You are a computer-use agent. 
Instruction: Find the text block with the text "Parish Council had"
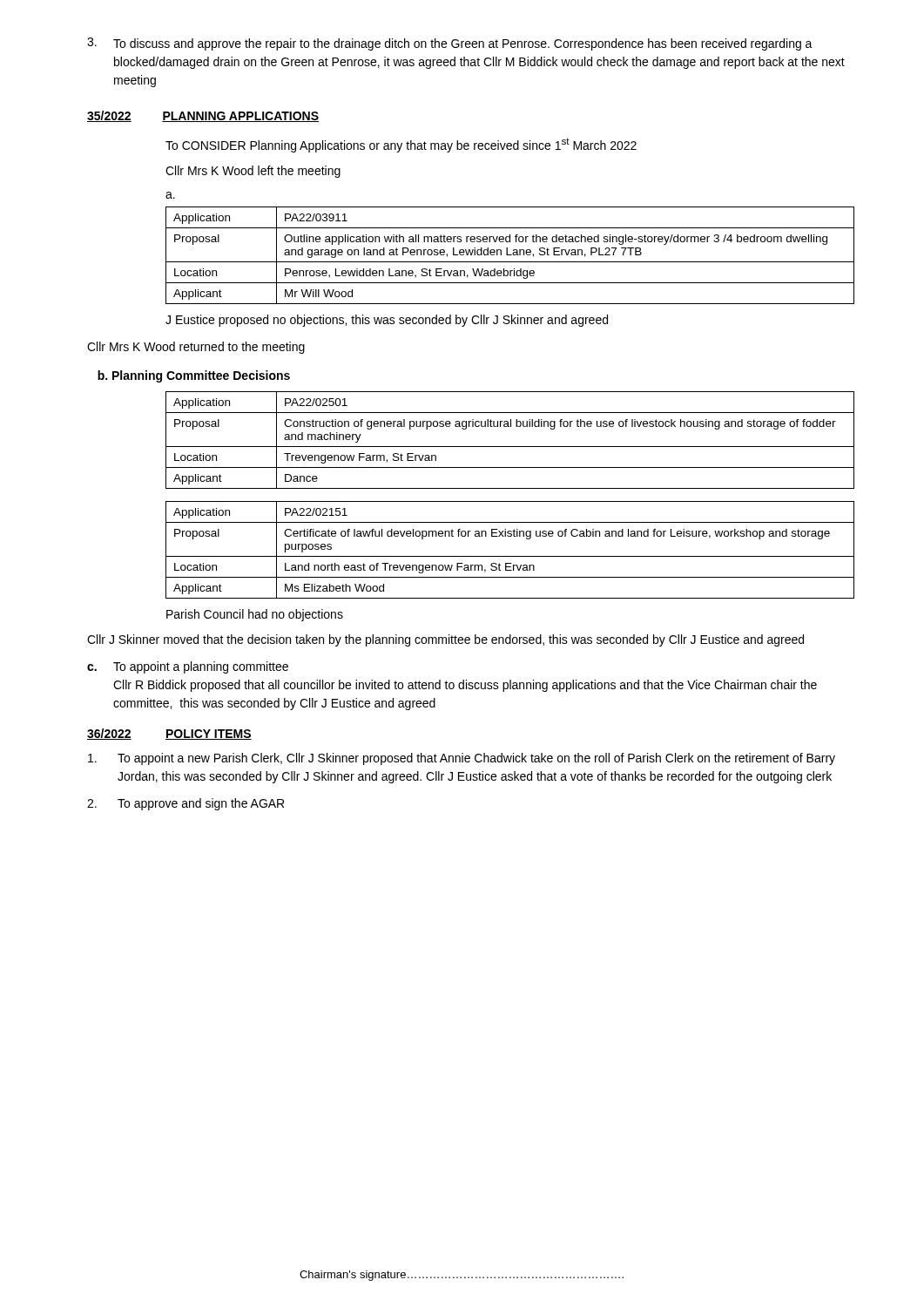pyautogui.click(x=254, y=614)
